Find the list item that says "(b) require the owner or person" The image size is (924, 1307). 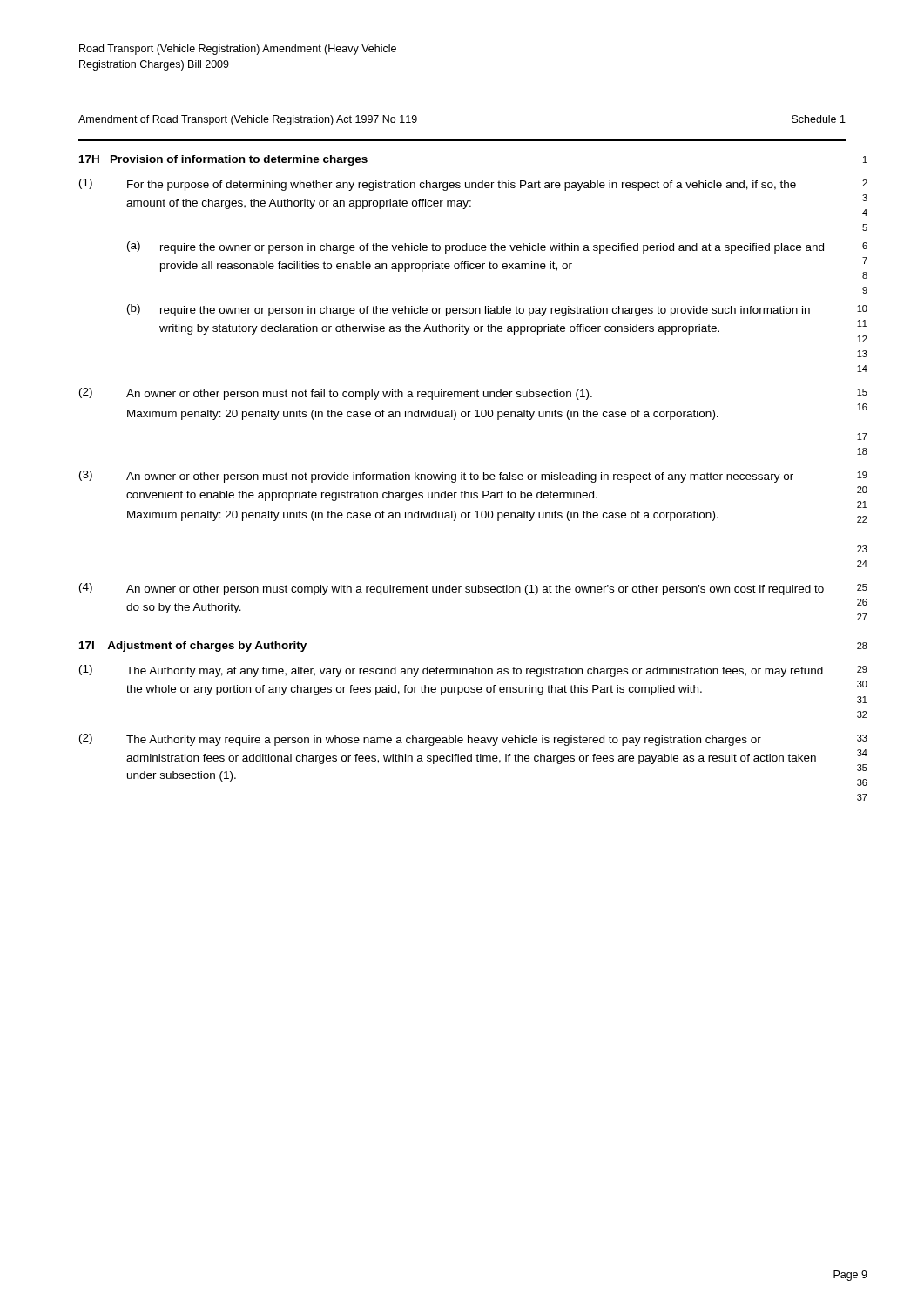coord(473,339)
